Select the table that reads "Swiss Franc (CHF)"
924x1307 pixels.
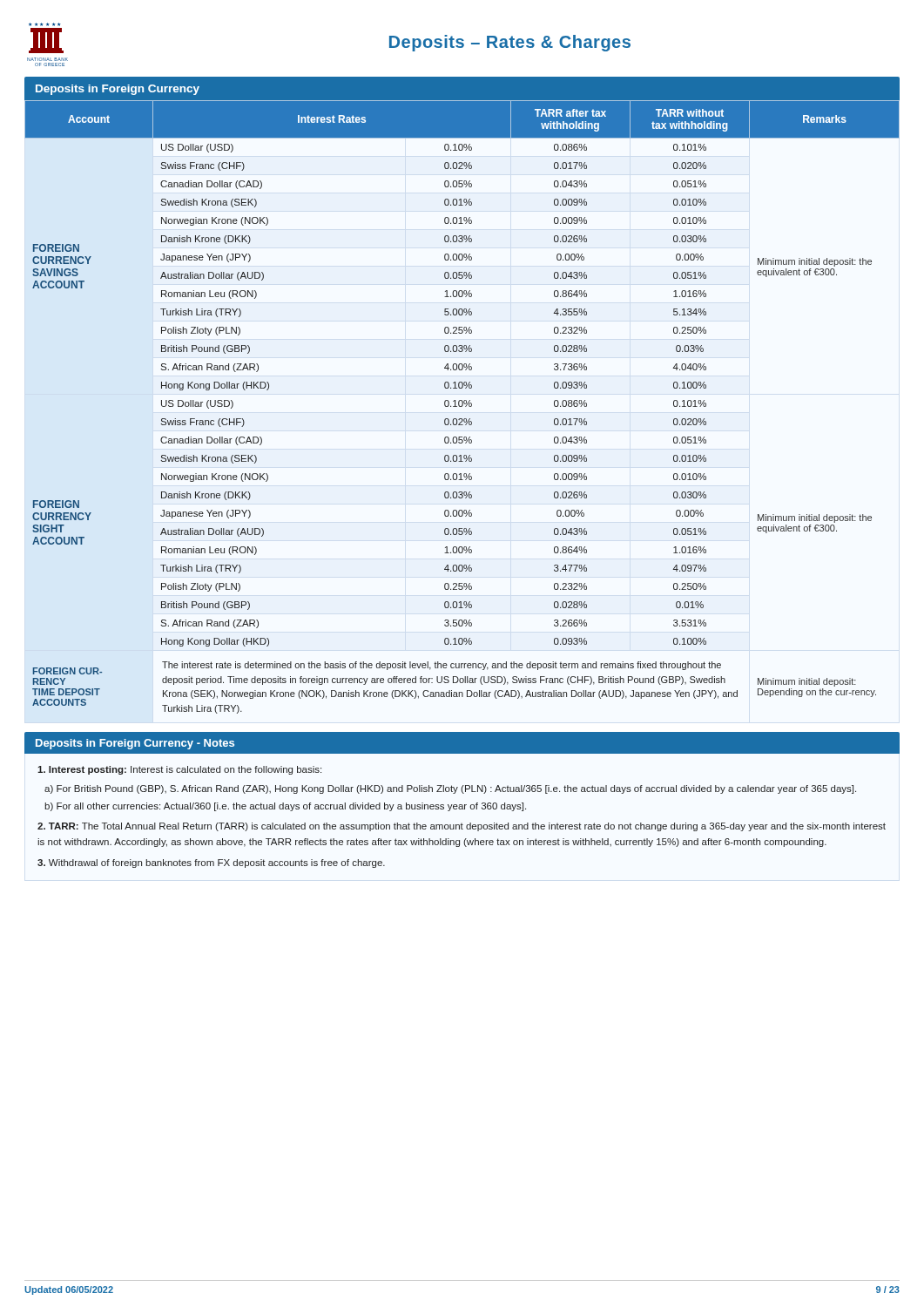[462, 412]
